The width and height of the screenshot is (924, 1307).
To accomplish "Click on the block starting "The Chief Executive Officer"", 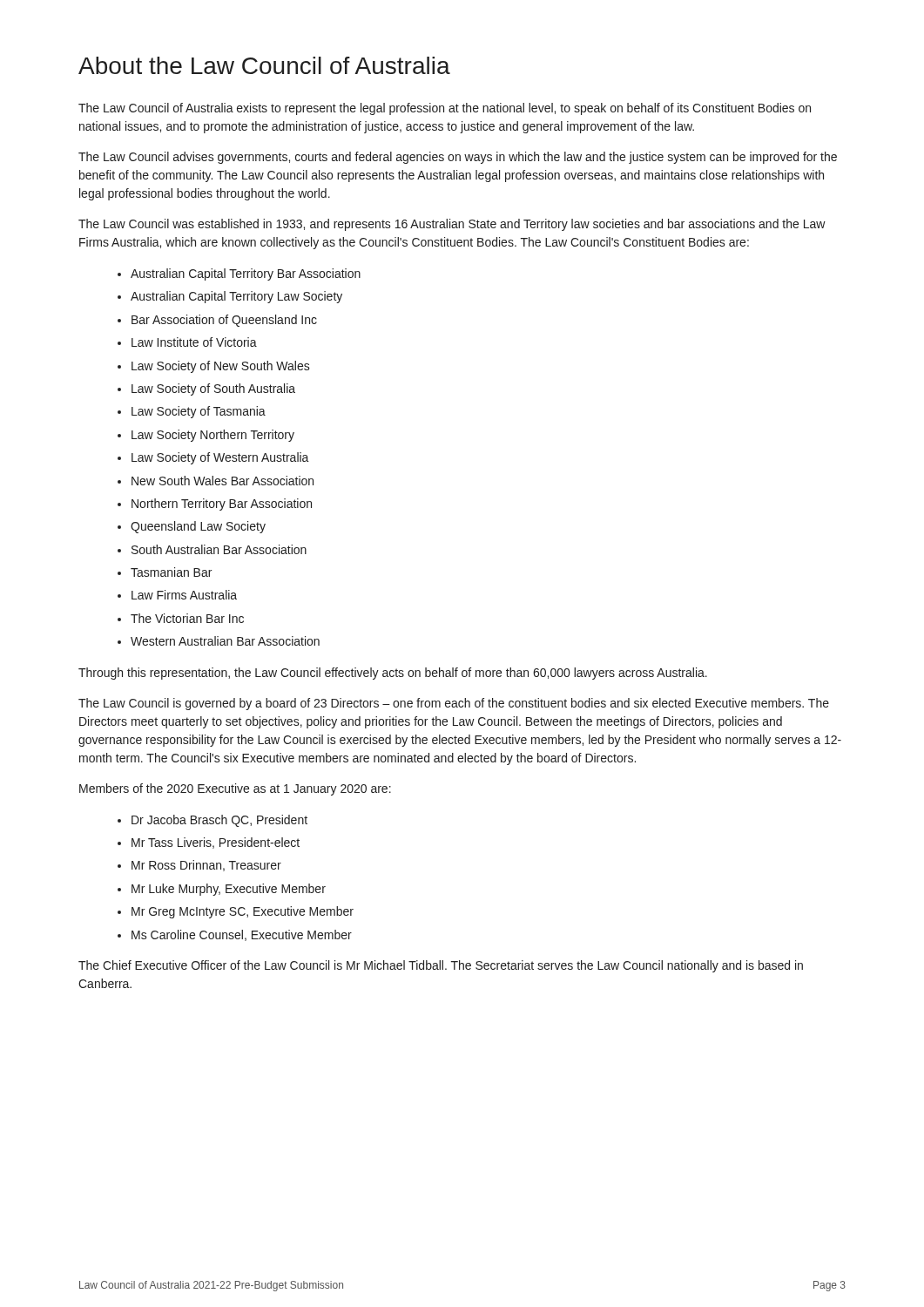I will 462,975.
